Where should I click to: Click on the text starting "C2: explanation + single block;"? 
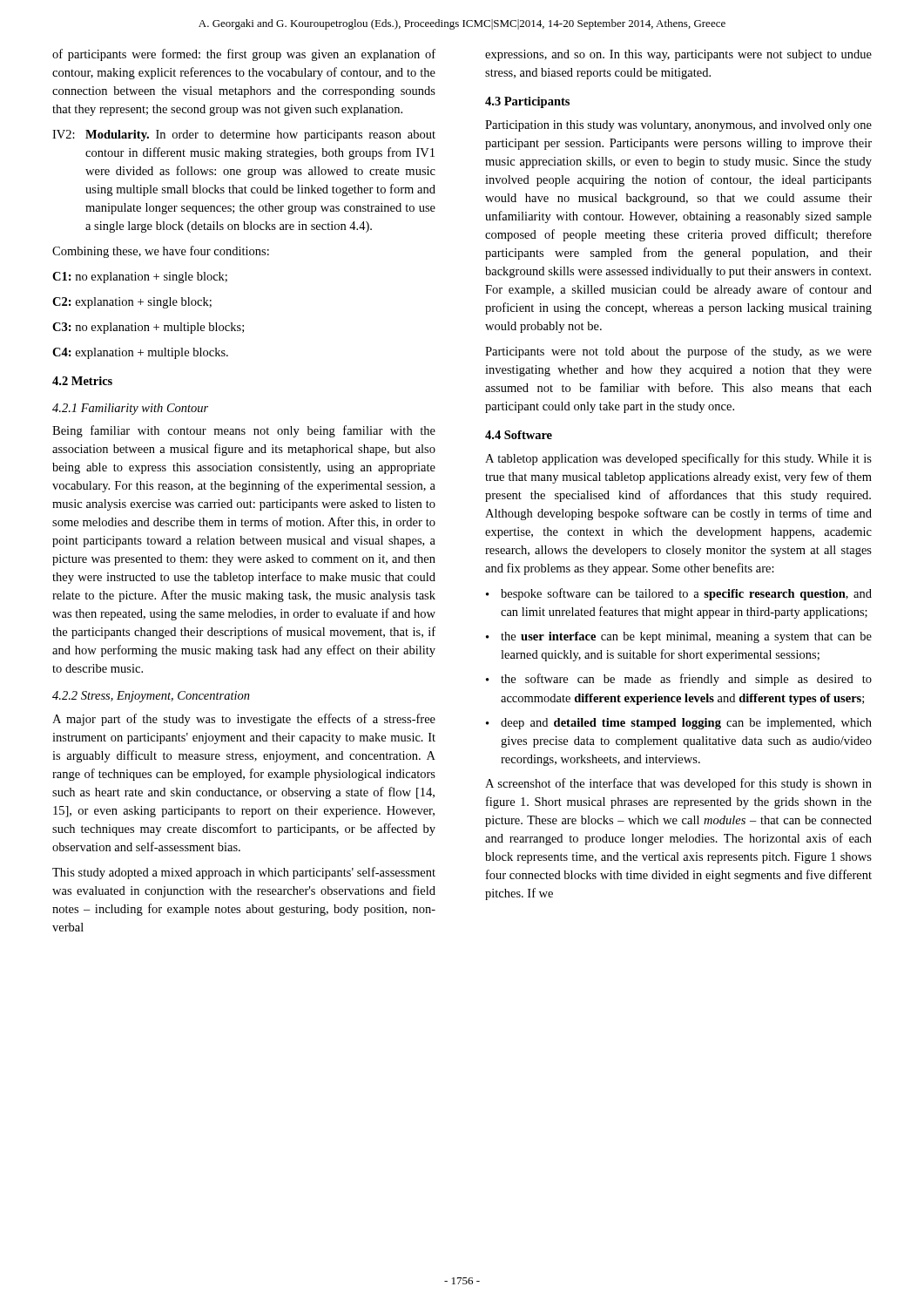pyautogui.click(x=132, y=303)
